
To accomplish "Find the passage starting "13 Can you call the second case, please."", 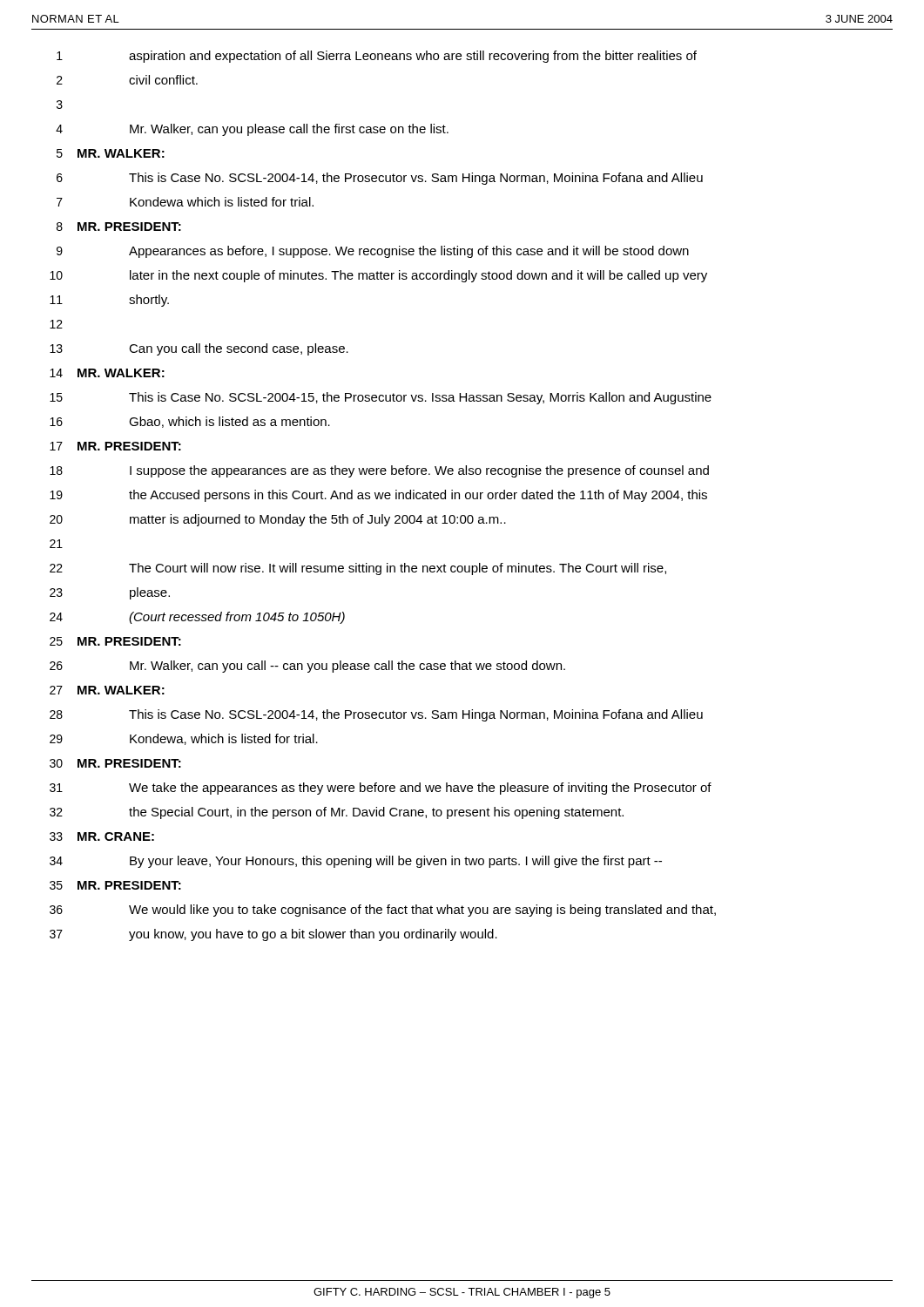I will coord(199,349).
